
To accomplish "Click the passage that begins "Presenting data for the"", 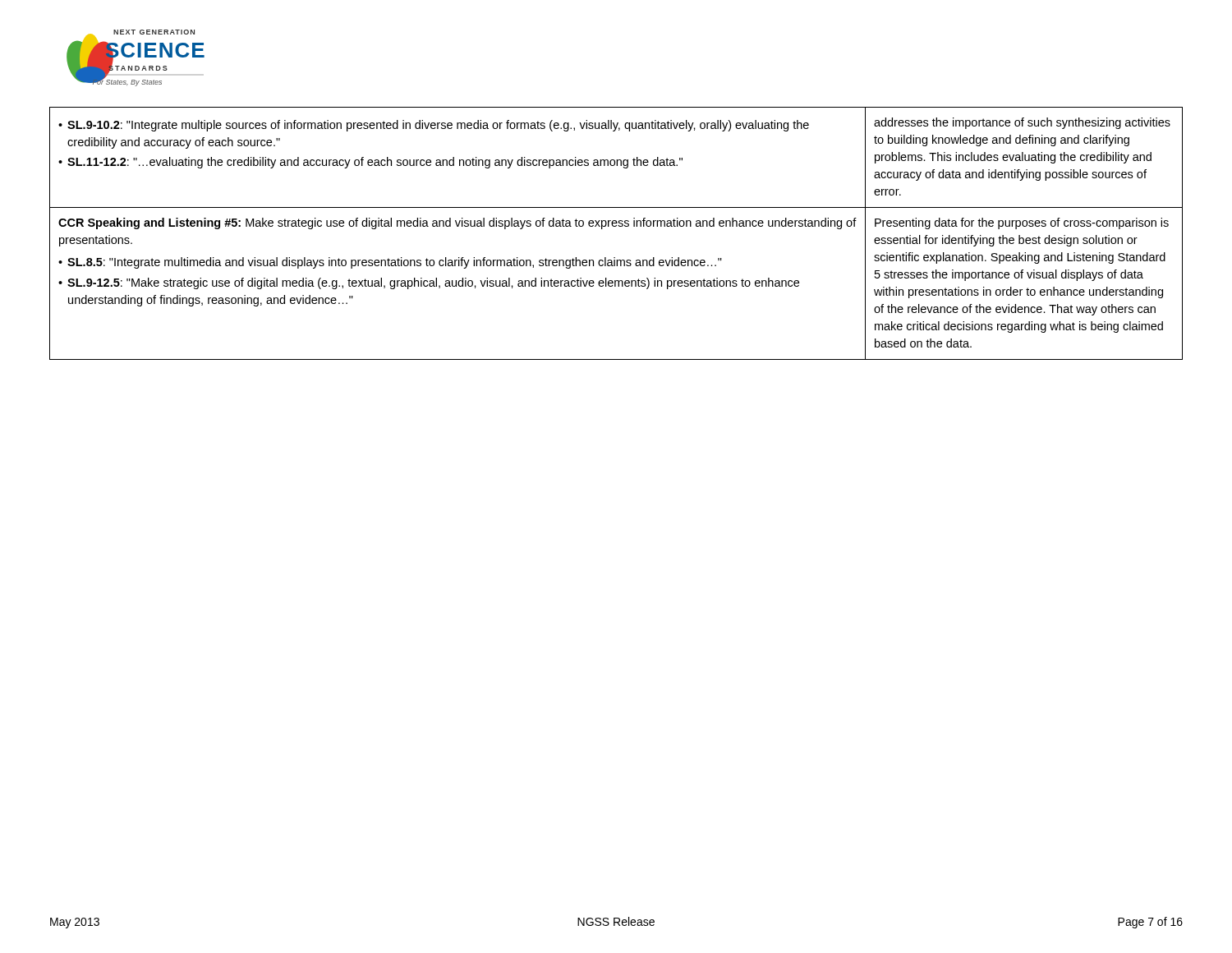I will click(x=1021, y=283).
